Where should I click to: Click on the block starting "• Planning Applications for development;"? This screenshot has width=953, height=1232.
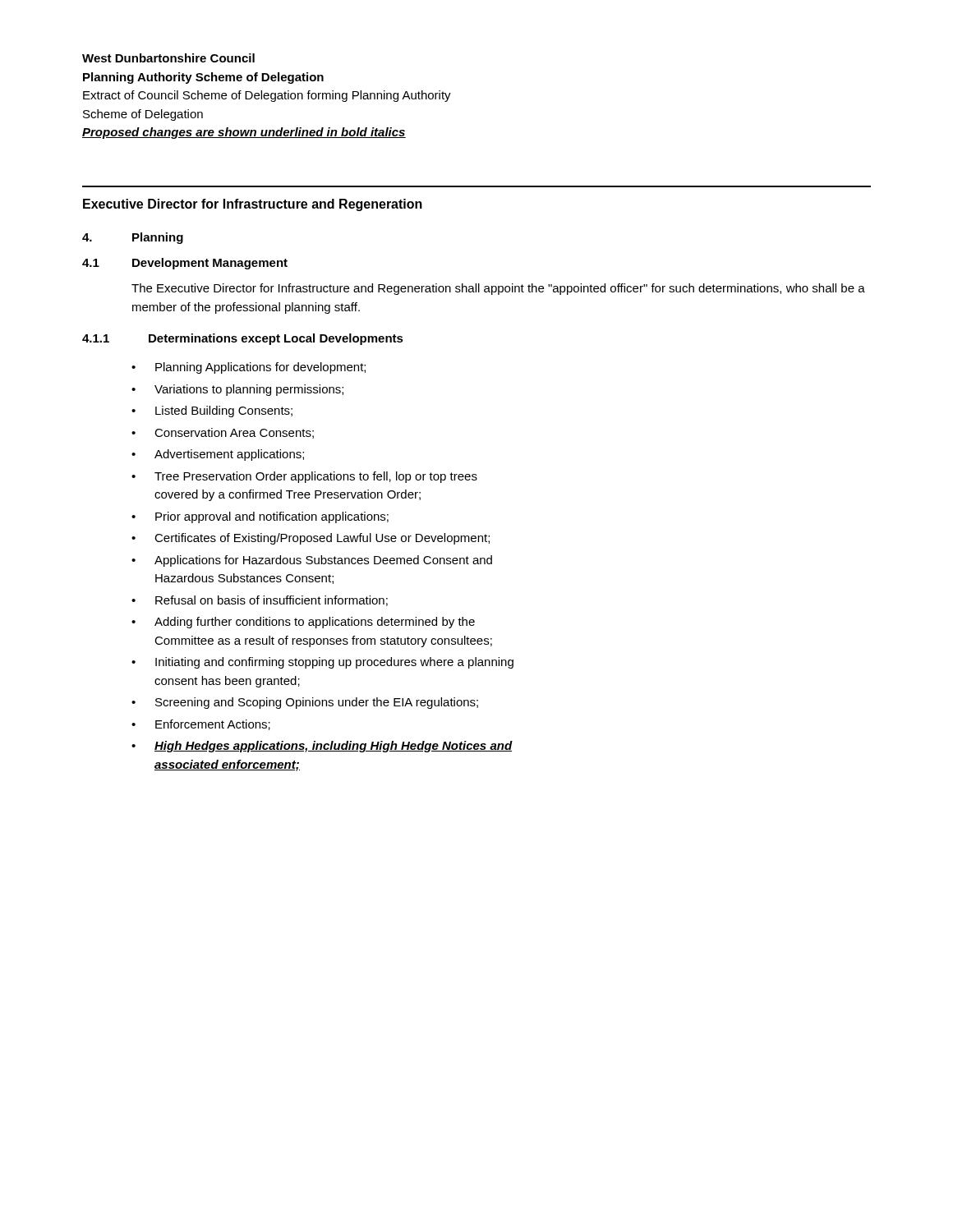coord(249,368)
